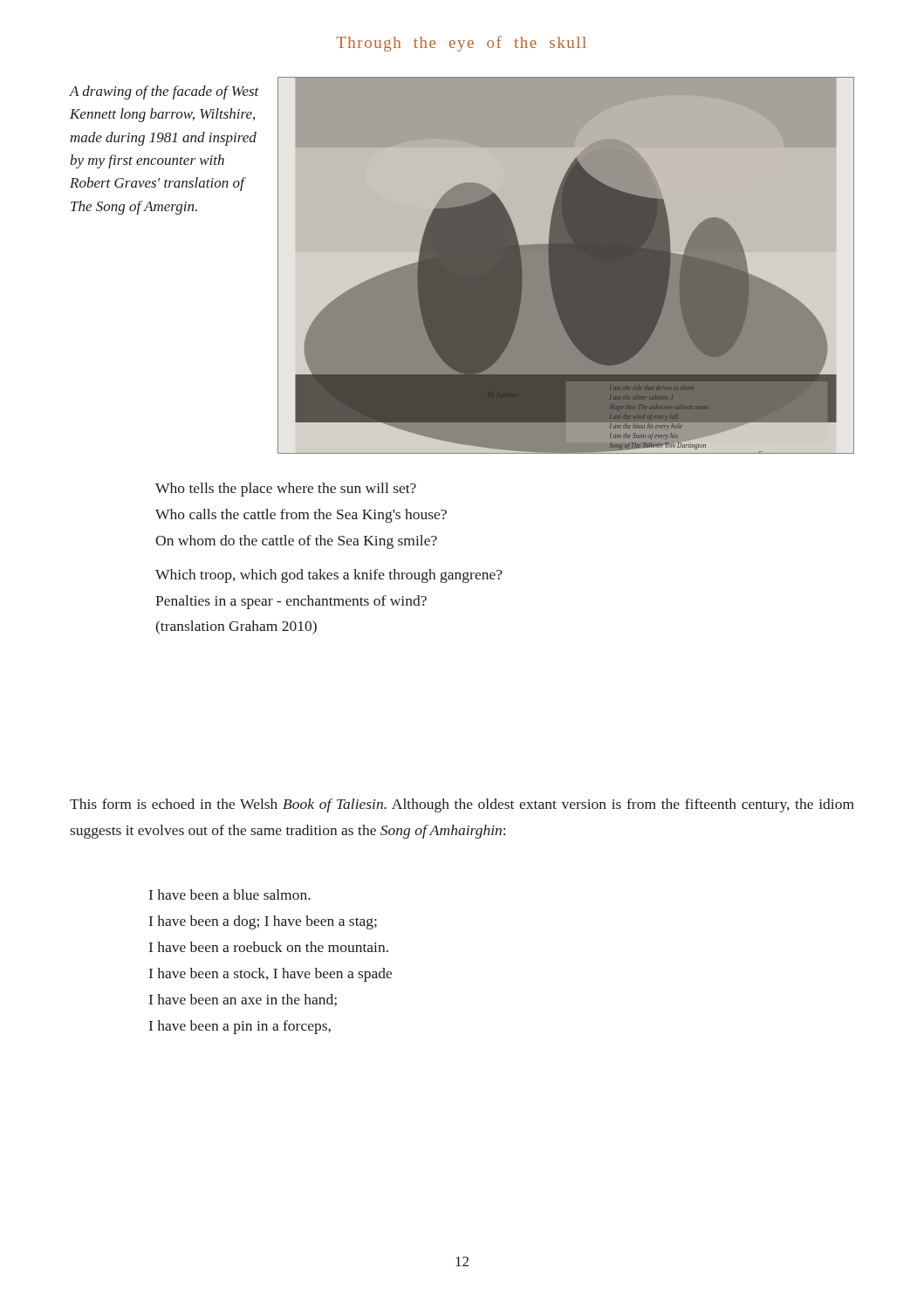Where is the passage that starts "I have been an axe in the"?
Image resolution: width=924 pixels, height=1309 pixels.
(243, 1000)
